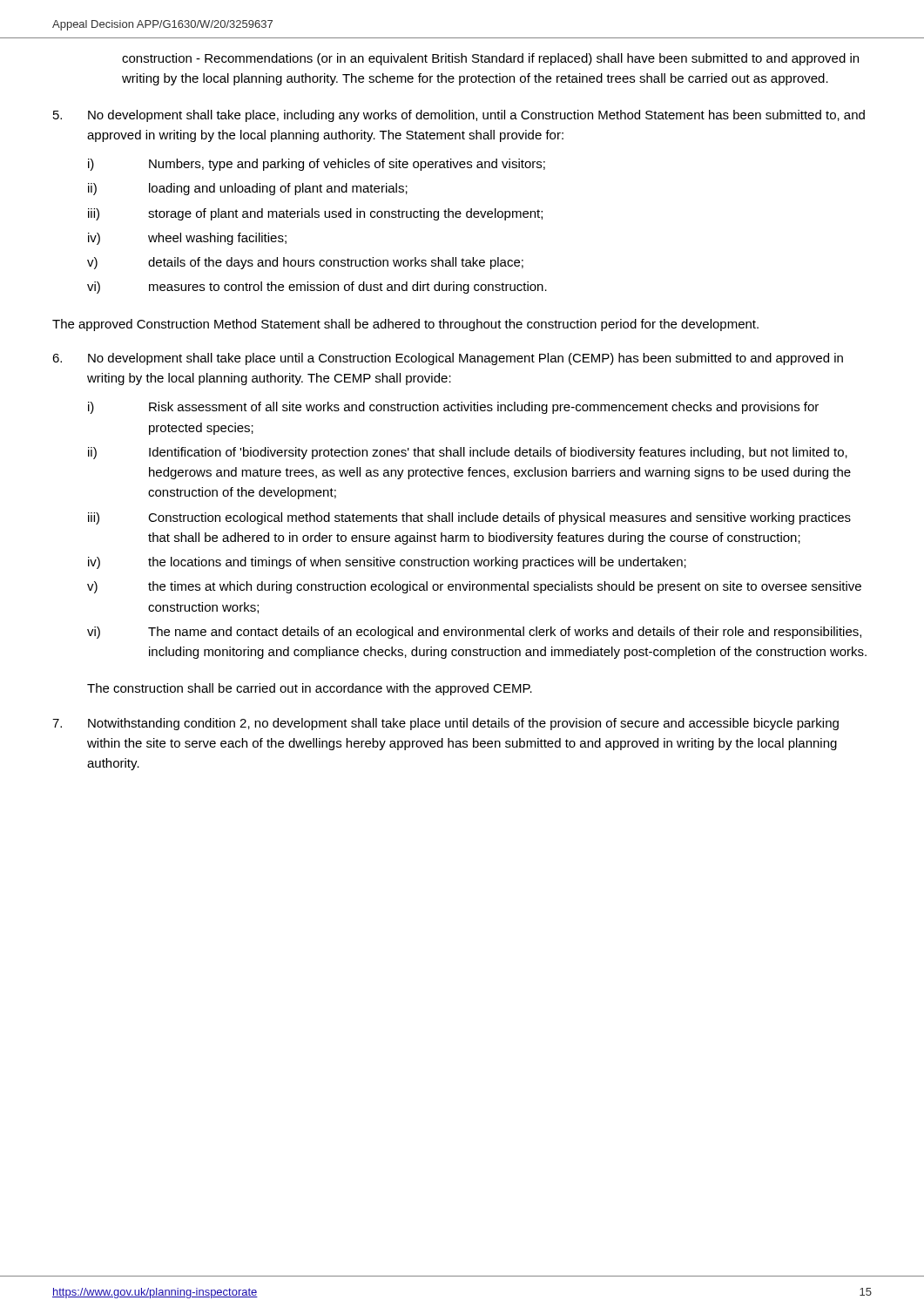Select the text starting "The construction shall be carried out in"
This screenshot has height=1307, width=924.
point(310,688)
